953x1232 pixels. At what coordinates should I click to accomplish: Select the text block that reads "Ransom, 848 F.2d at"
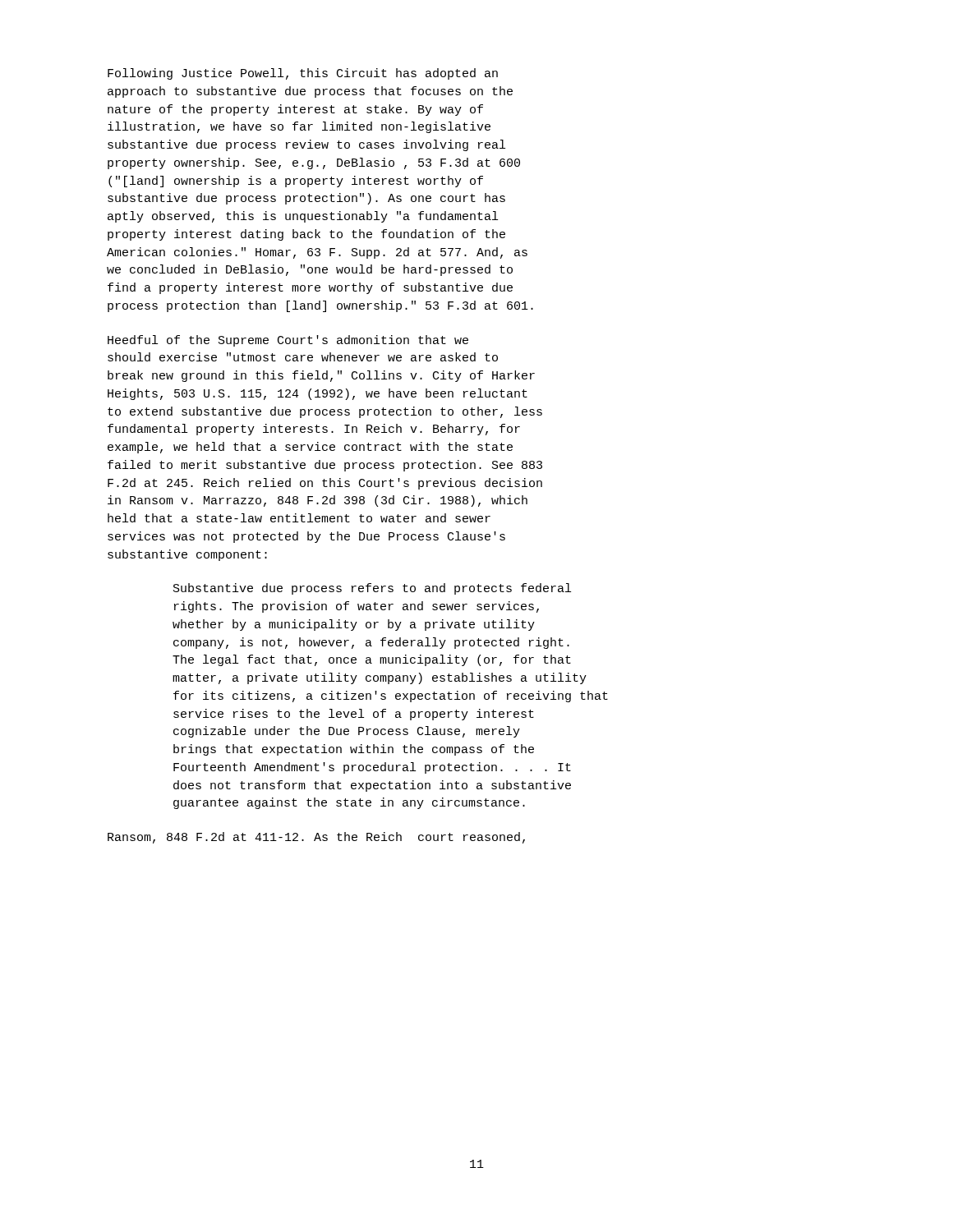tap(318, 838)
